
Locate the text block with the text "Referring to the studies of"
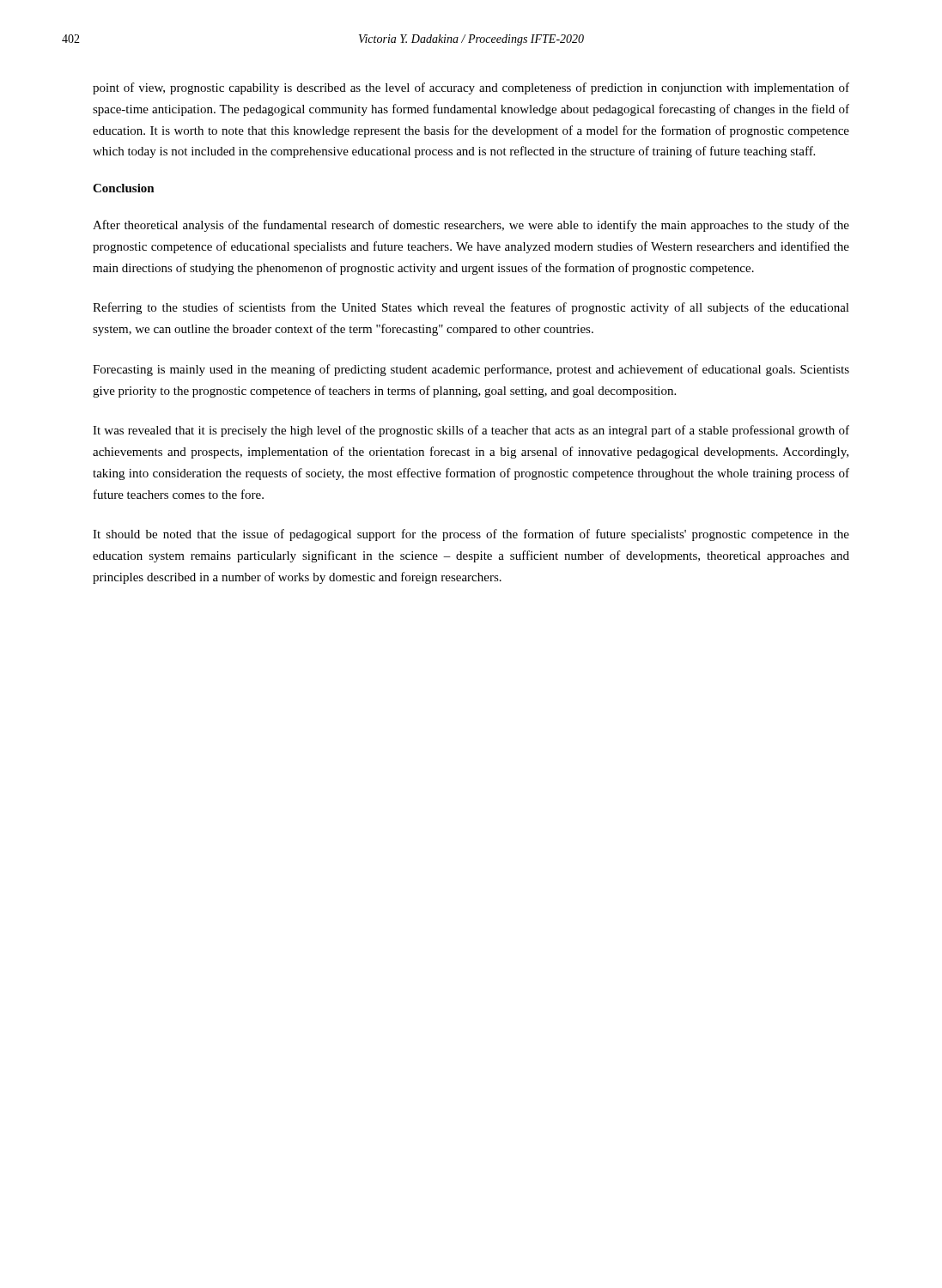pyautogui.click(x=471, y=318)
